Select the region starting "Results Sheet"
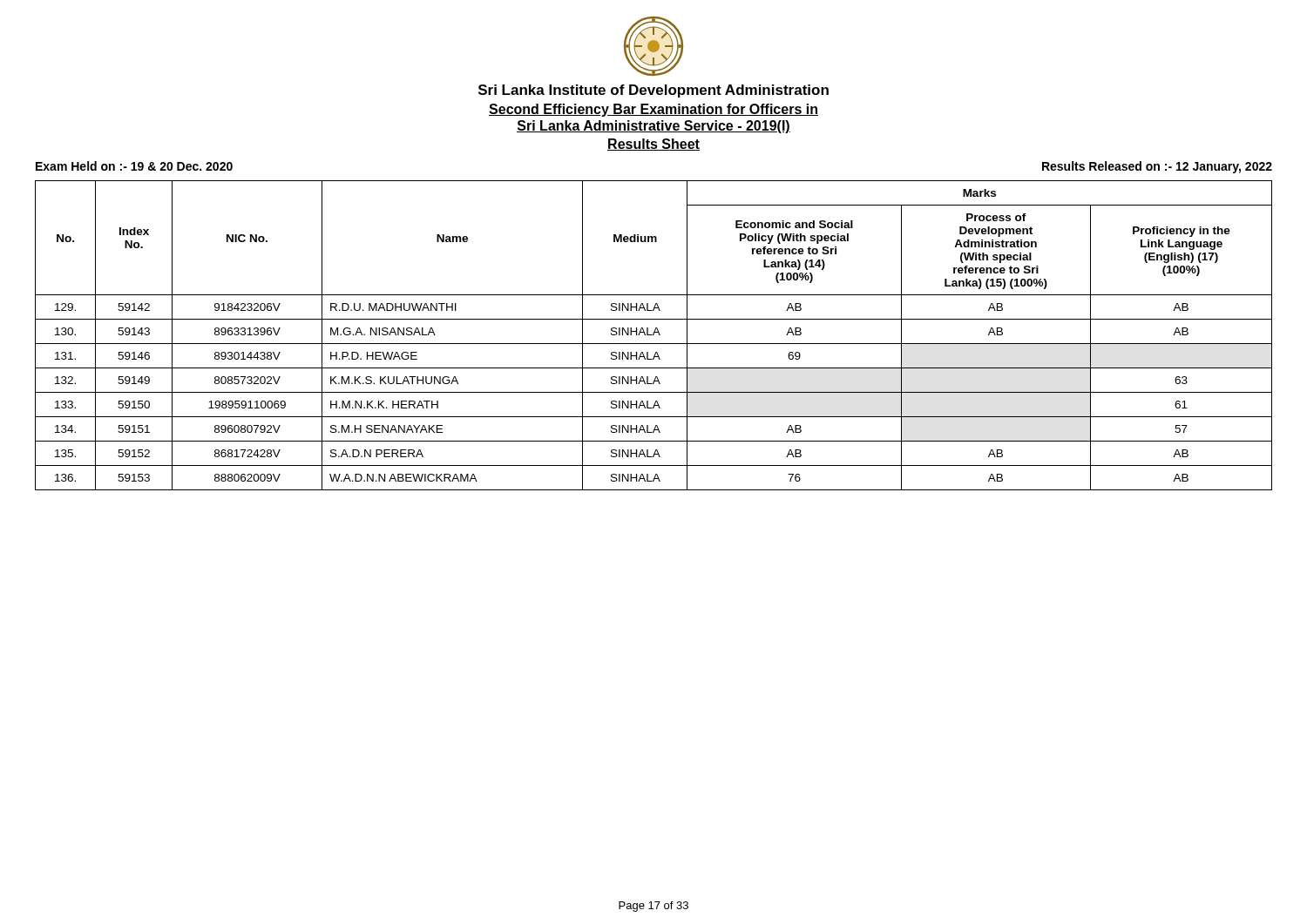 [654, 144]
